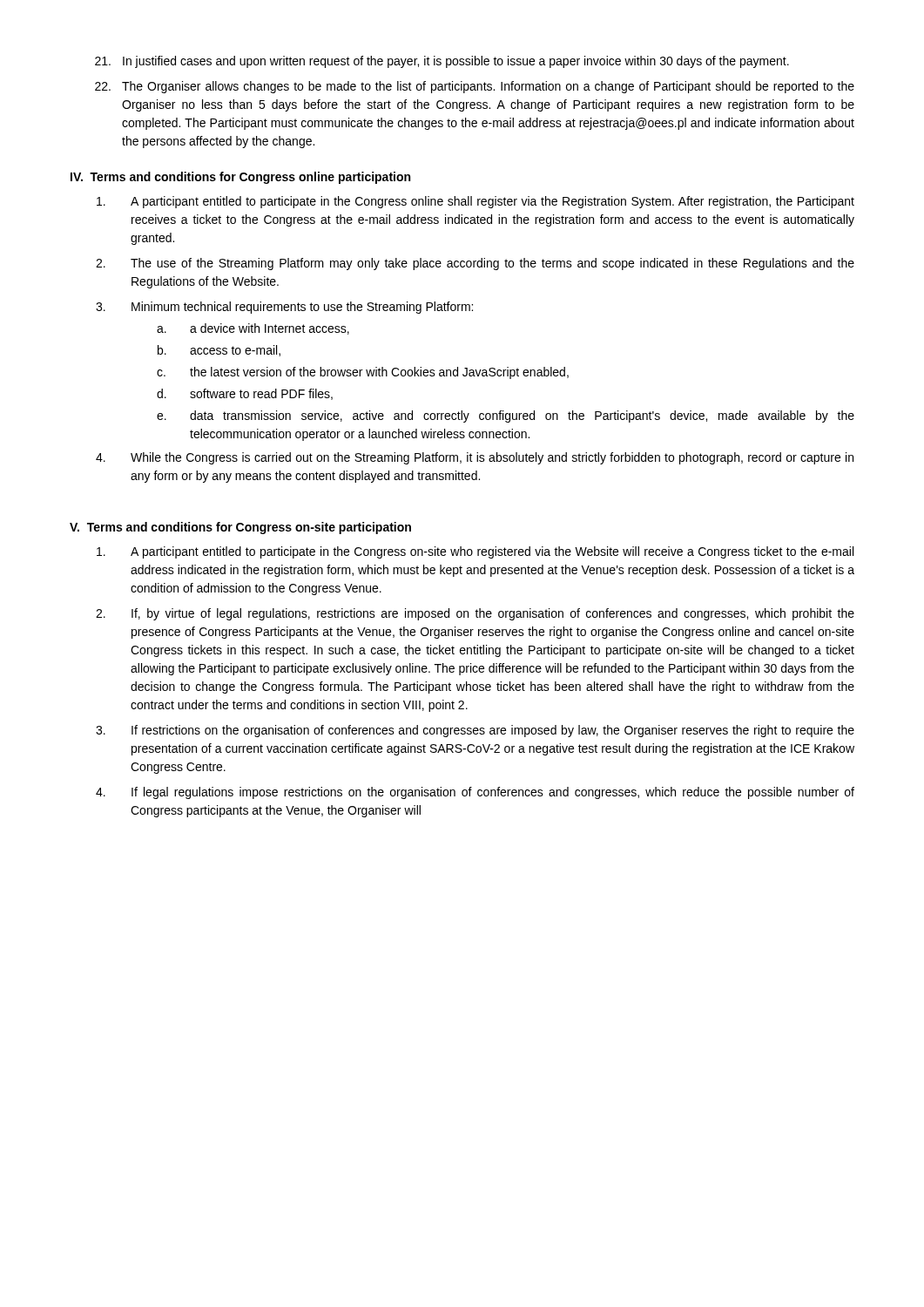Select the text starting "2. The use of the Streaming Platform"
Viewport: 924px width, 1307px height.
pyautogui.click(x=475, y=273)
